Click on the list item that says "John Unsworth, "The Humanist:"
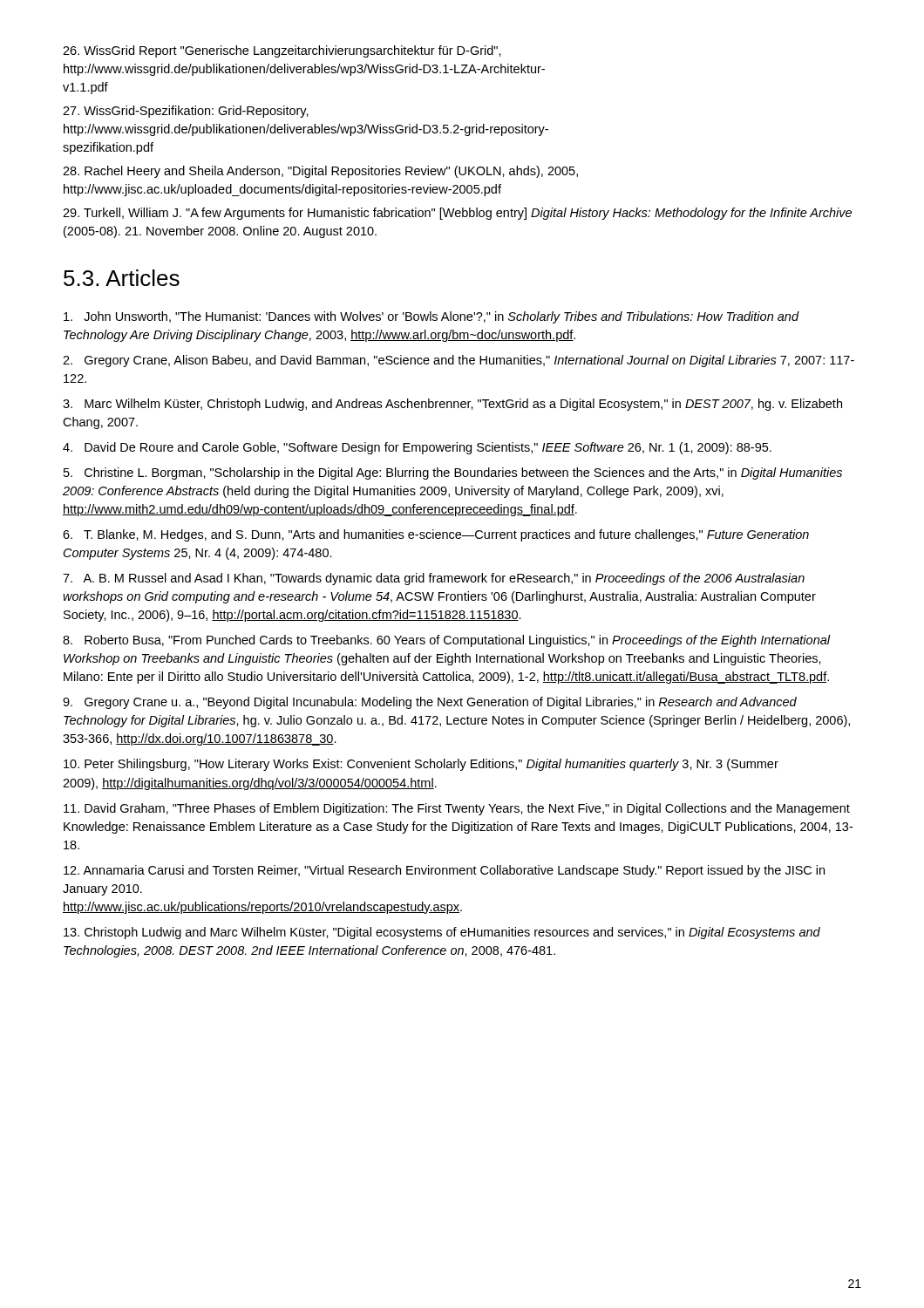This screenshot has height=1308, width=924. coord(431,326)
